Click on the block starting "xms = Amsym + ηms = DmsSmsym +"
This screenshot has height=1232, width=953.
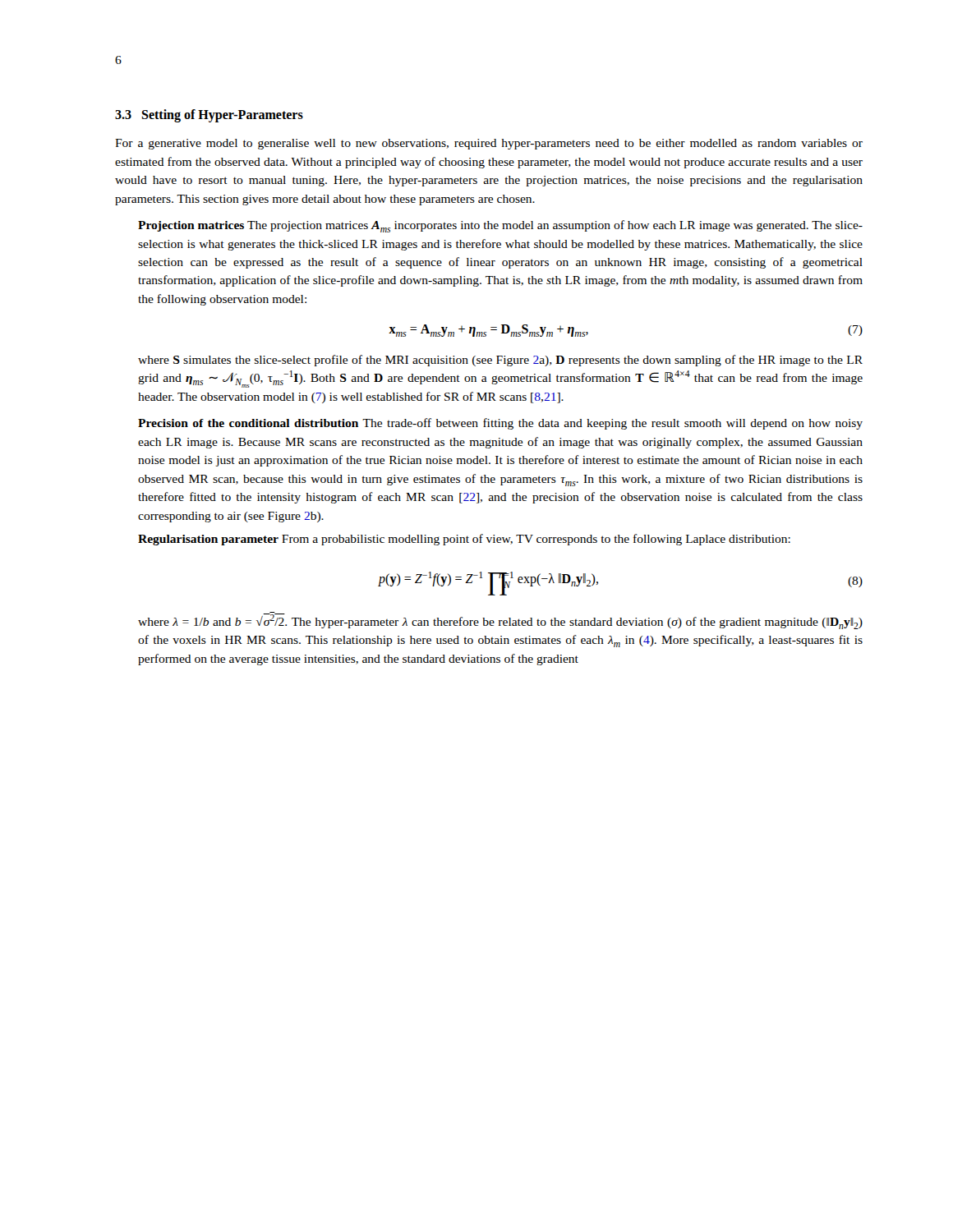pos(478,332)
